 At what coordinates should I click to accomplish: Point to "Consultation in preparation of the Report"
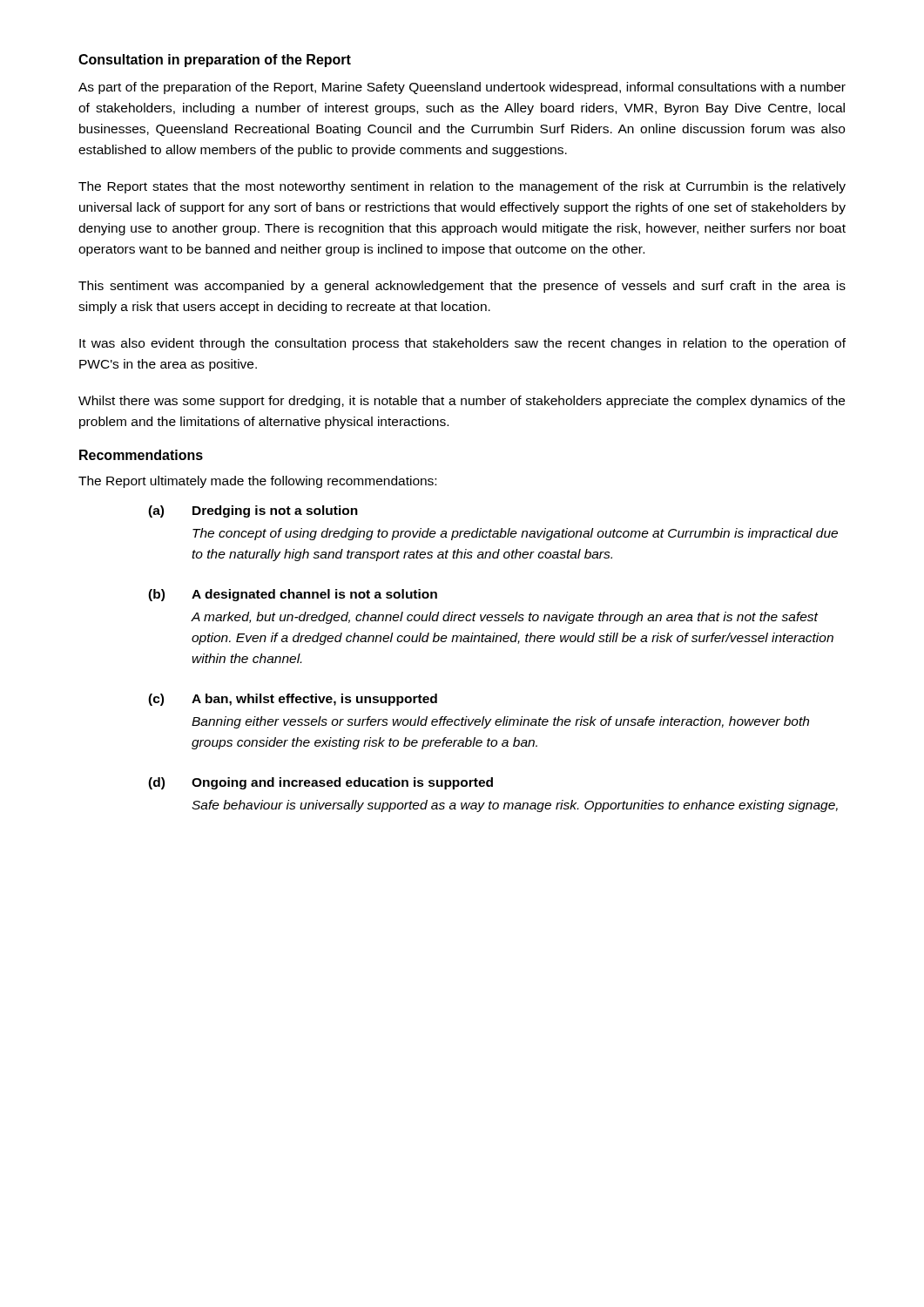215,60
